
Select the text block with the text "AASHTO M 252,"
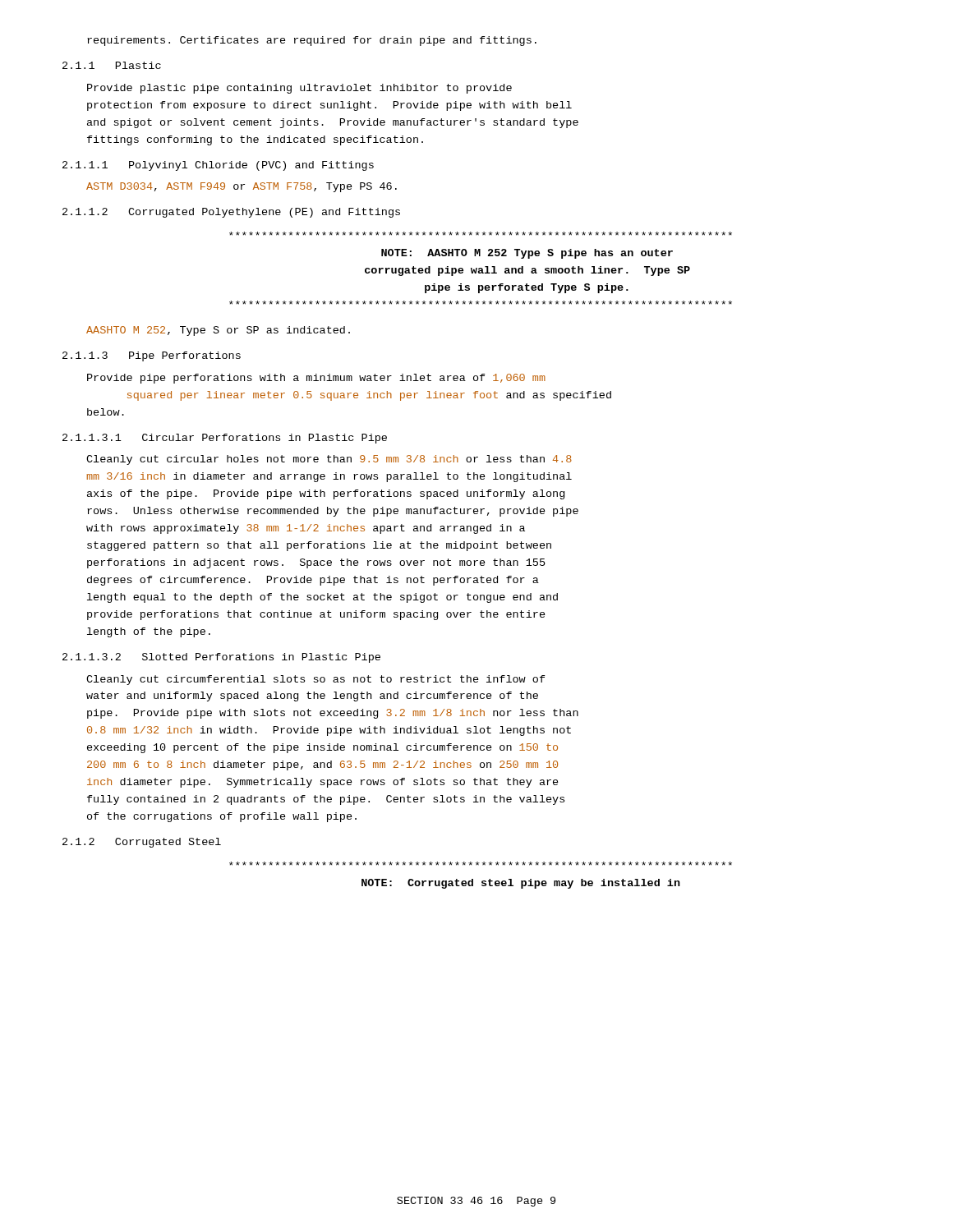point(219,331)
